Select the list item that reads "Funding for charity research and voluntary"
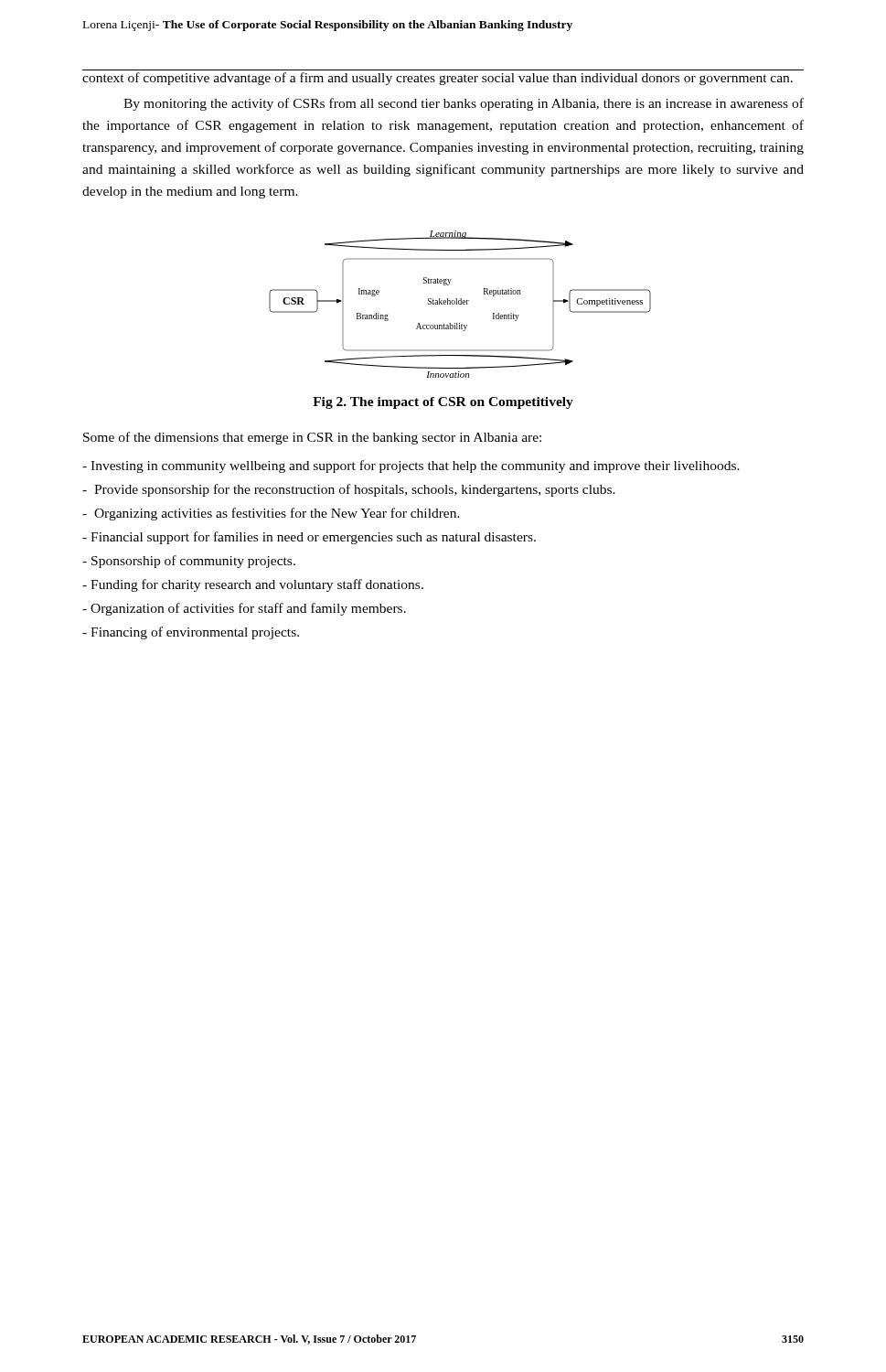The height and width of the screenshot is (1372, 886). click(253, 584)
